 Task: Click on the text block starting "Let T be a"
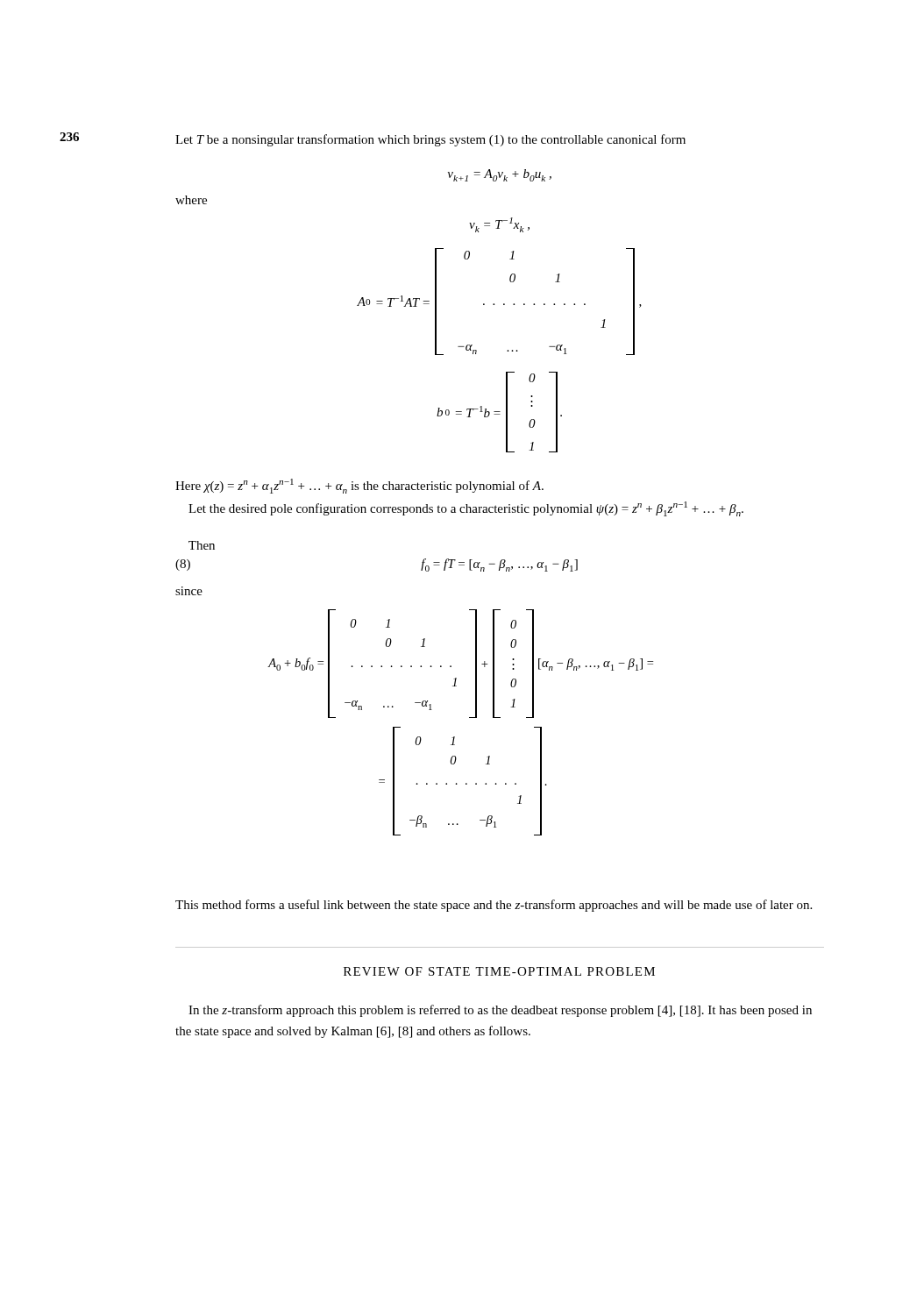click(x=431, y=139)
